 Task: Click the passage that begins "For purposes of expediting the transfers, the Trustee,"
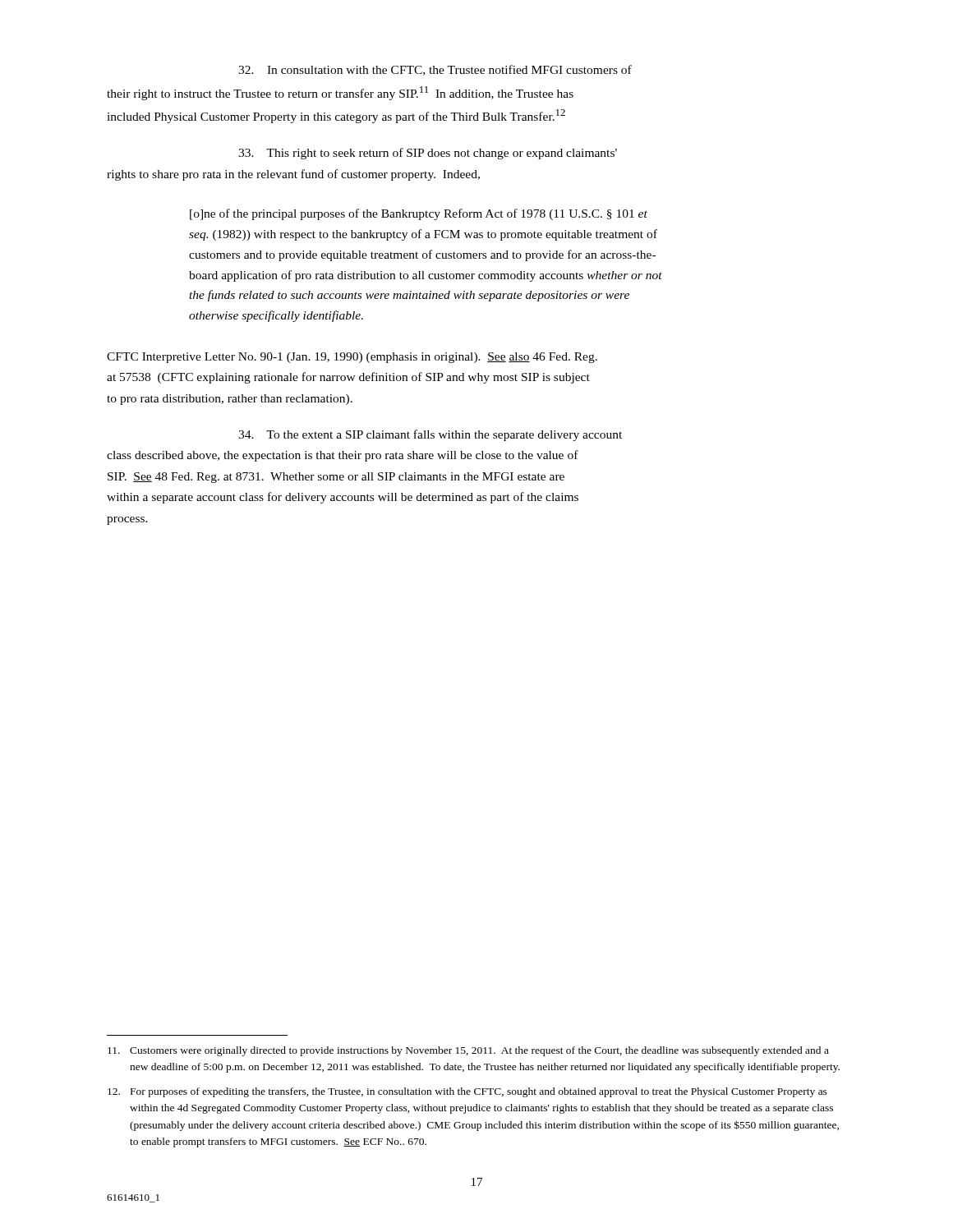[476, 1117]
